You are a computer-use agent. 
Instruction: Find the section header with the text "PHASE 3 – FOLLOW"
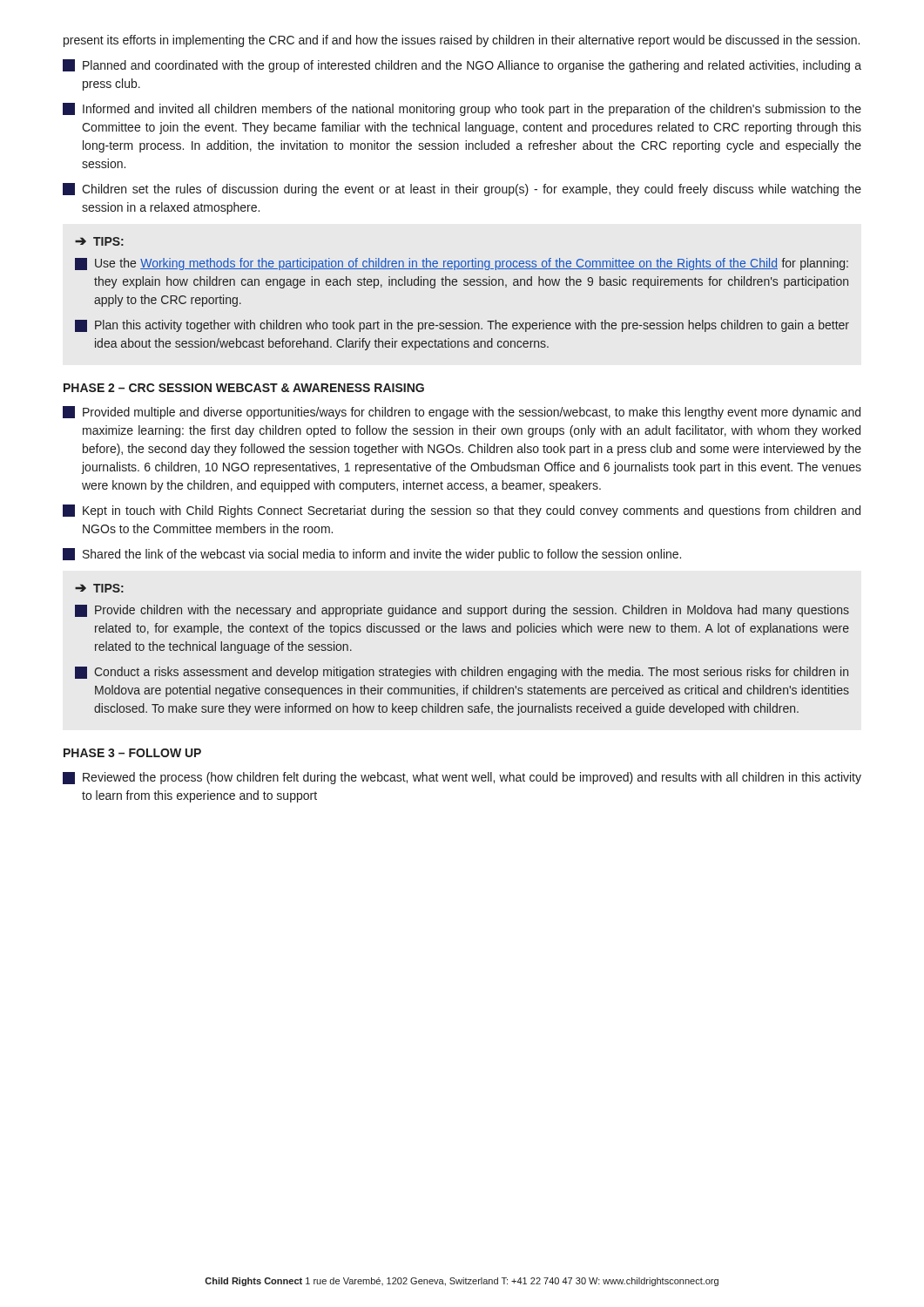[132, 753]
